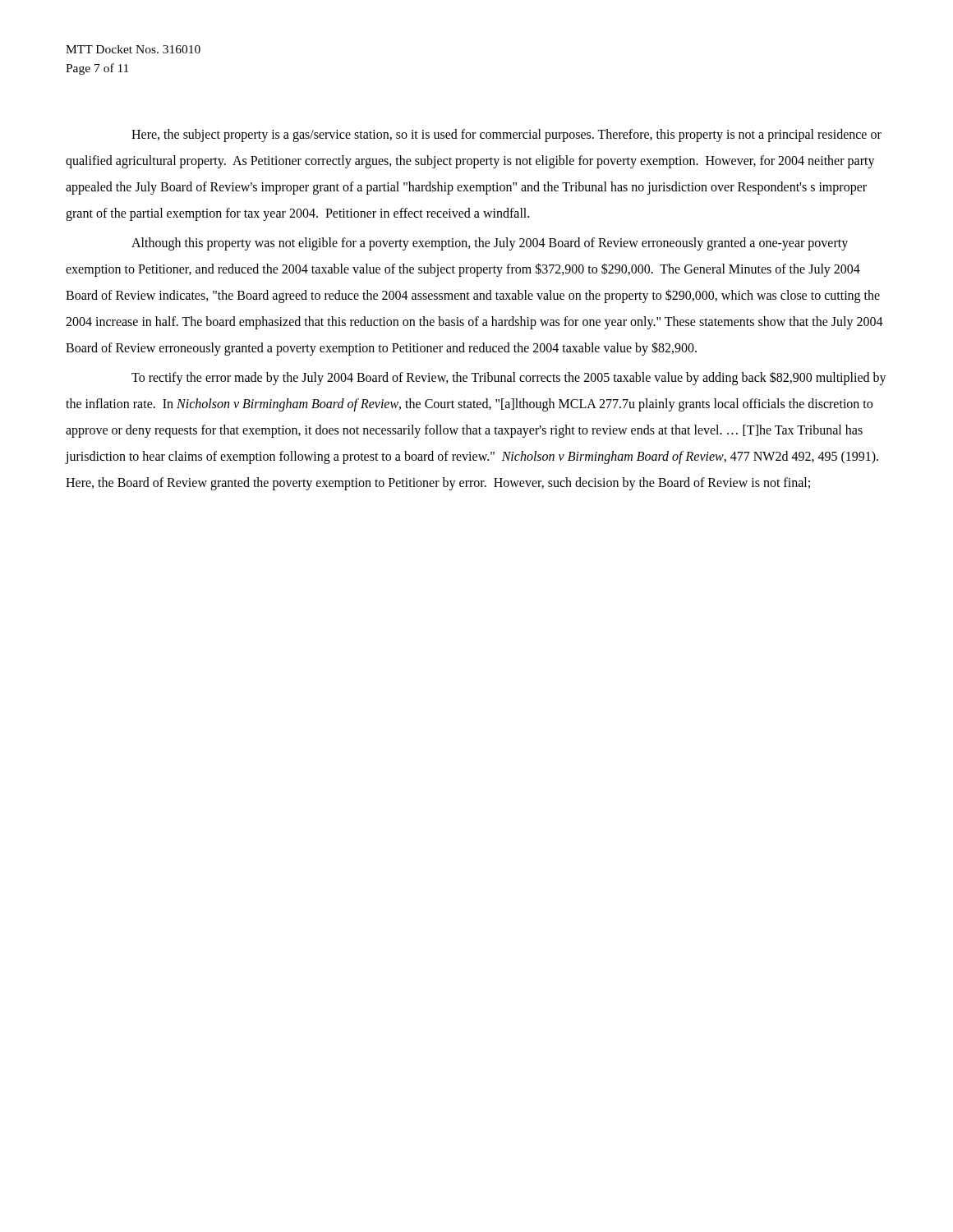953x1232 pixels.
Task: Locate the text block with the text "Although this property"
Action: (x=474, y=295)
